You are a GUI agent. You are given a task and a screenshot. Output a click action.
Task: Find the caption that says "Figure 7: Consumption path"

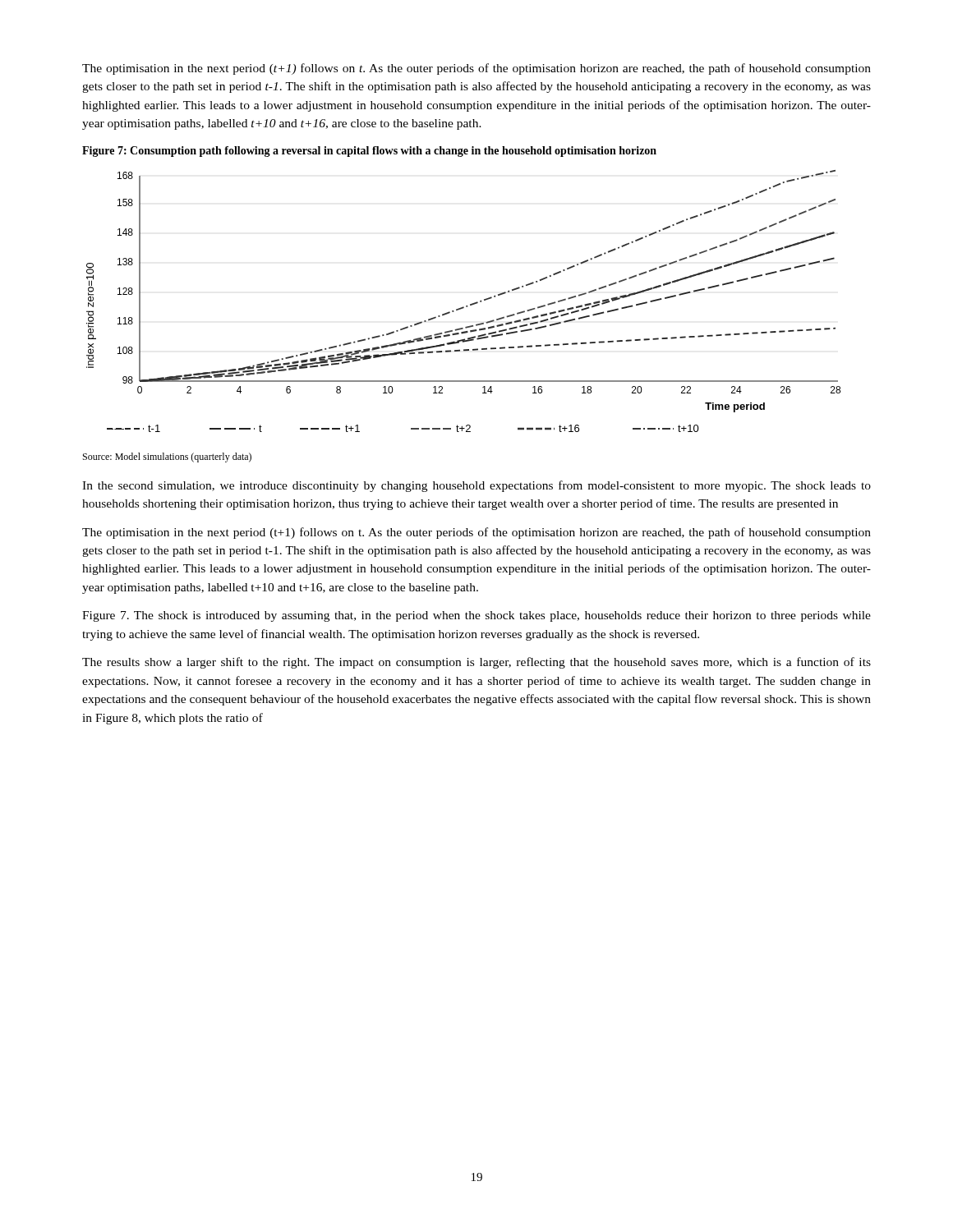coord(369,151)
